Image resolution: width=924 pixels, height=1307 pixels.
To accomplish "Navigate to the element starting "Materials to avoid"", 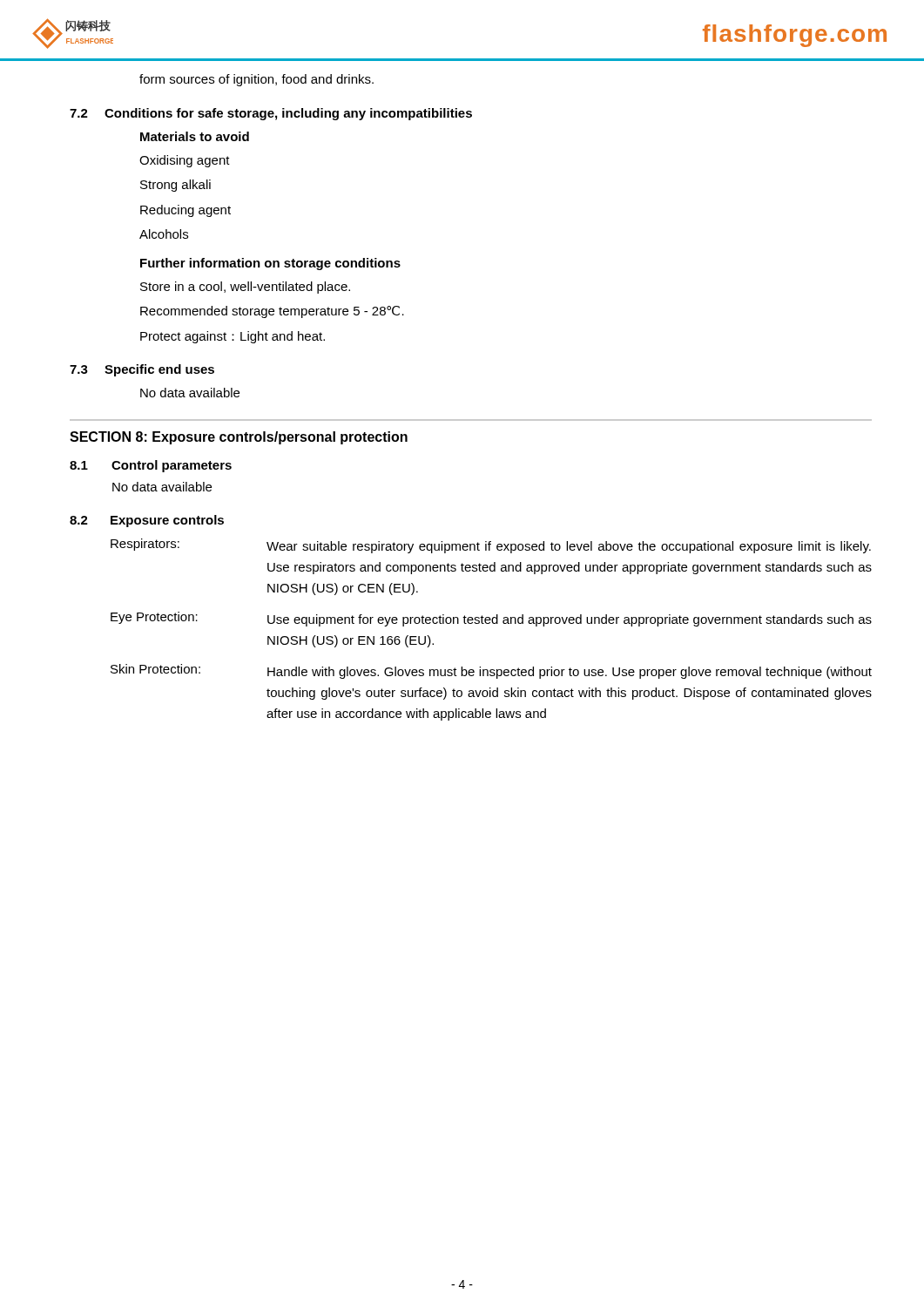I will point(195,136).
